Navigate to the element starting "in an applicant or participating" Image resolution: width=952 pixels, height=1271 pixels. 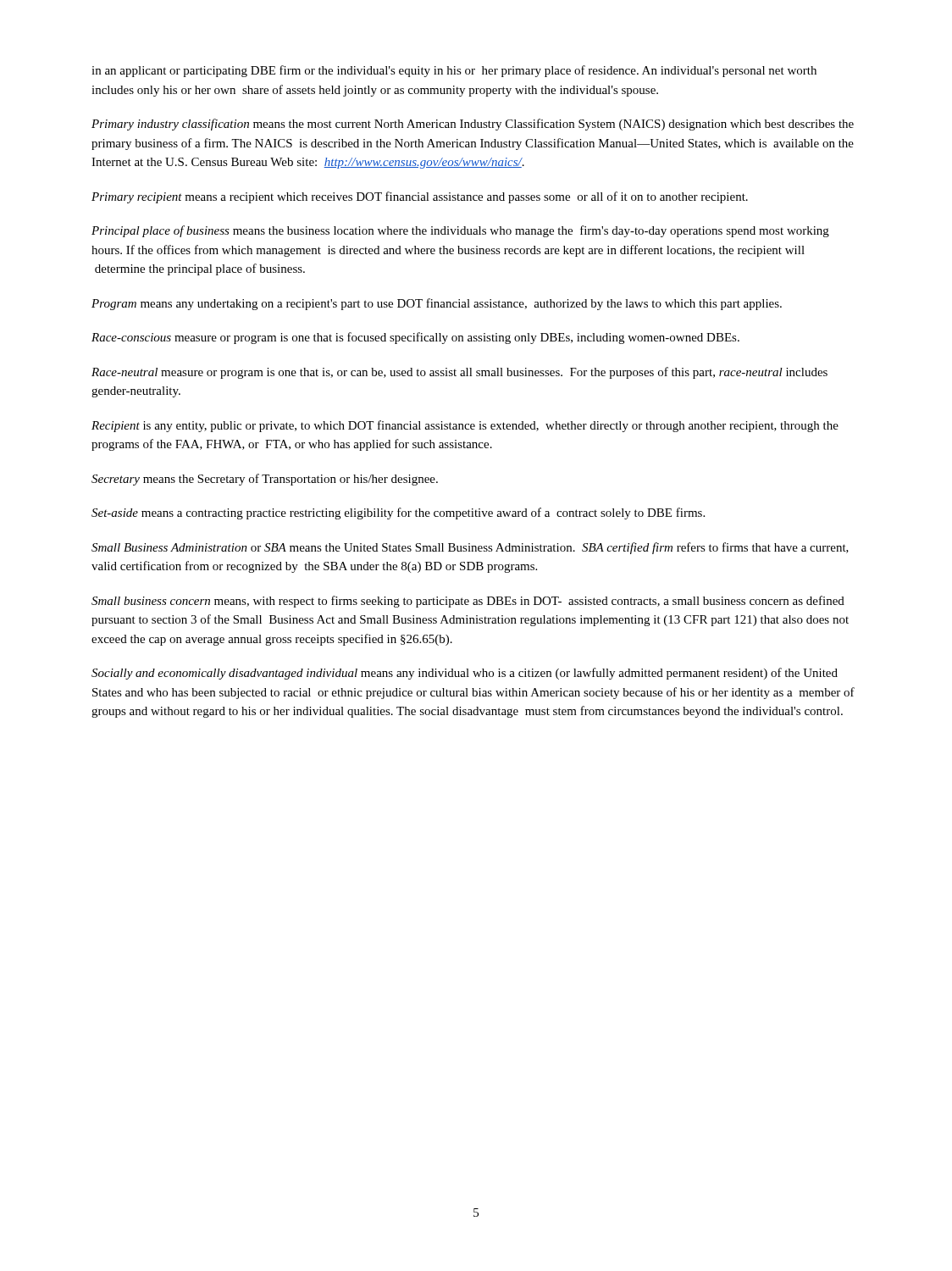(454, 80)
